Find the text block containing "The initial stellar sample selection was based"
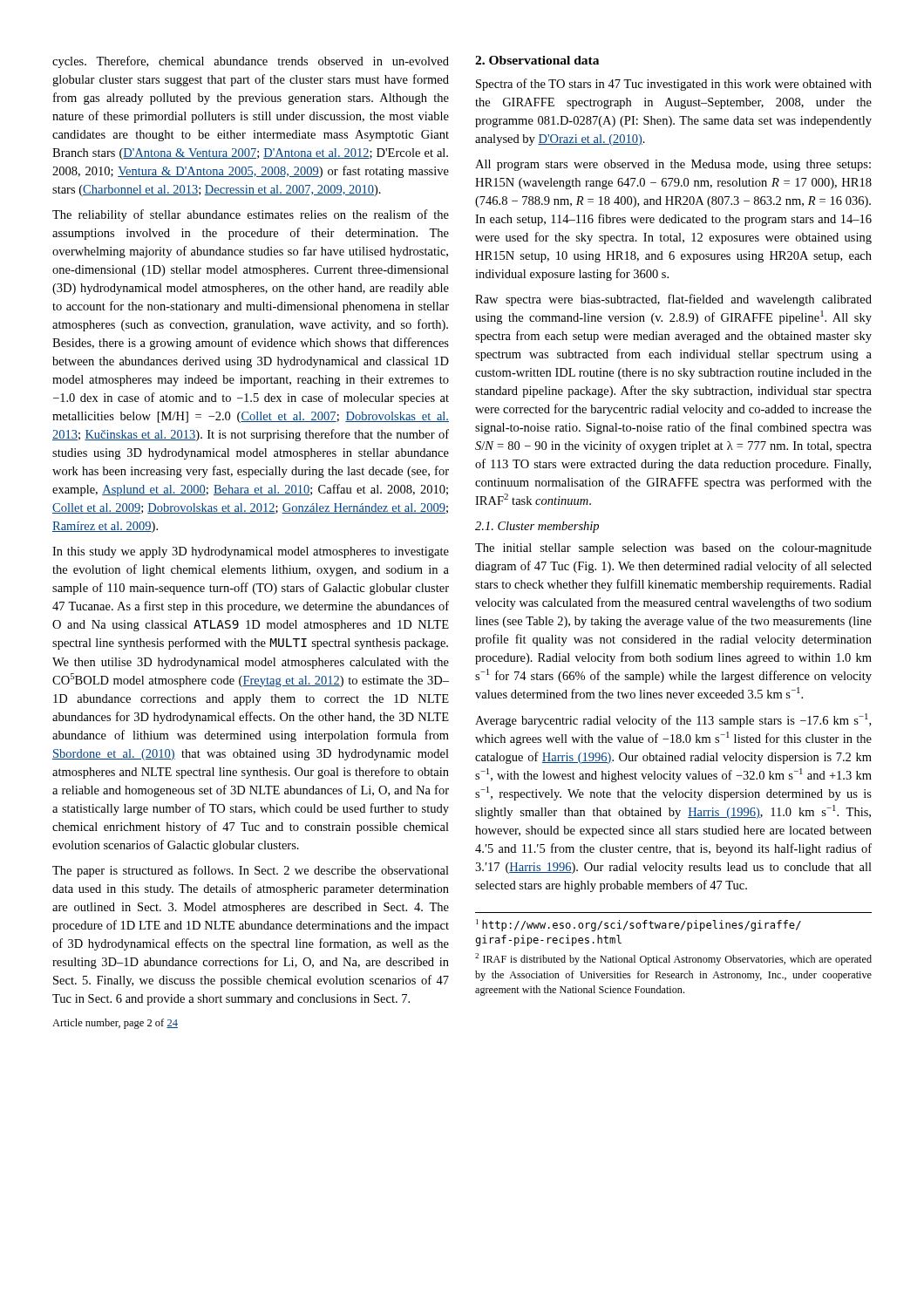Screen dimensions: 1308x924 point(673,717)
